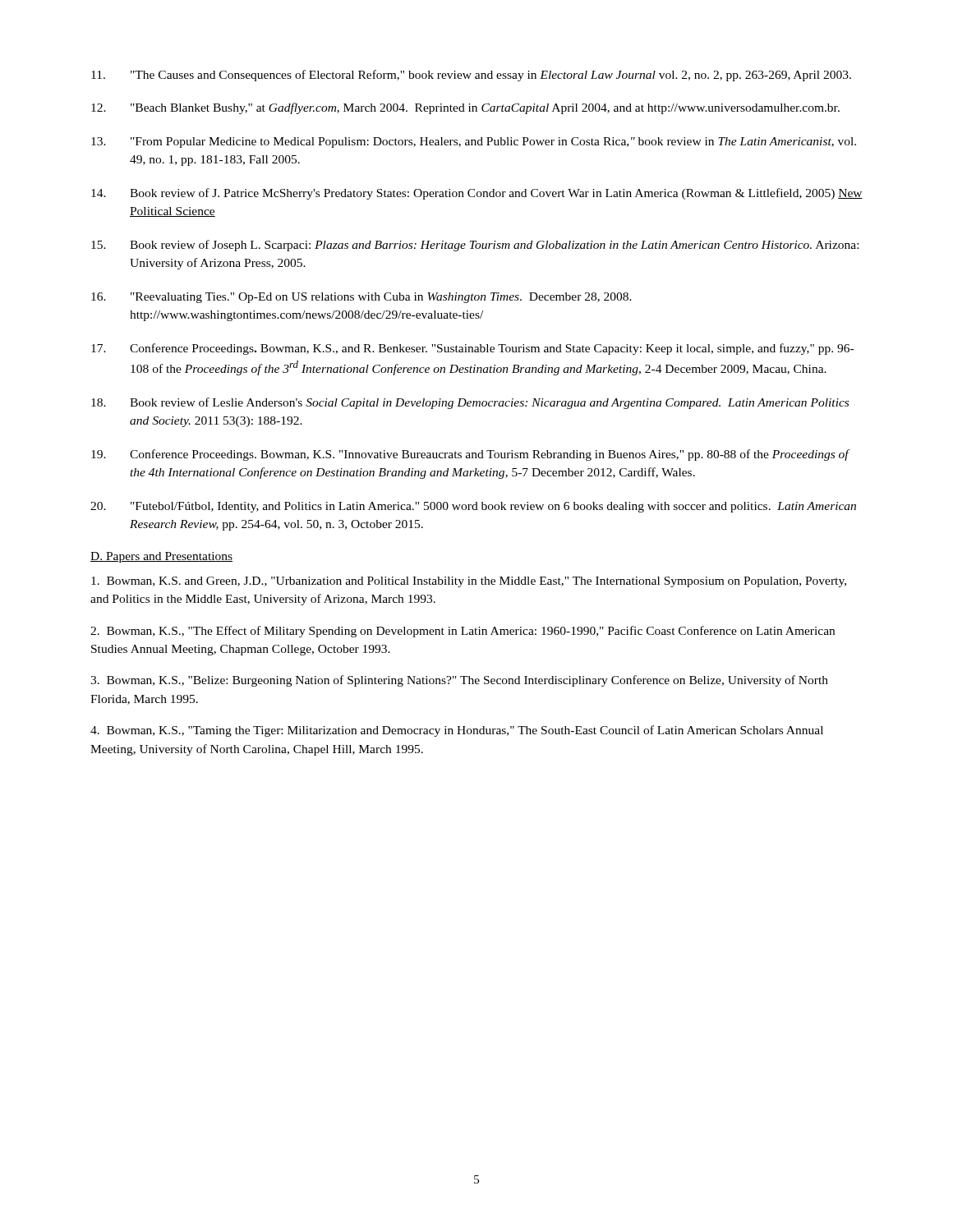Find the list item that says "3. Bowman, K.S., "Belize: Burgeoning"

[459, 689]
